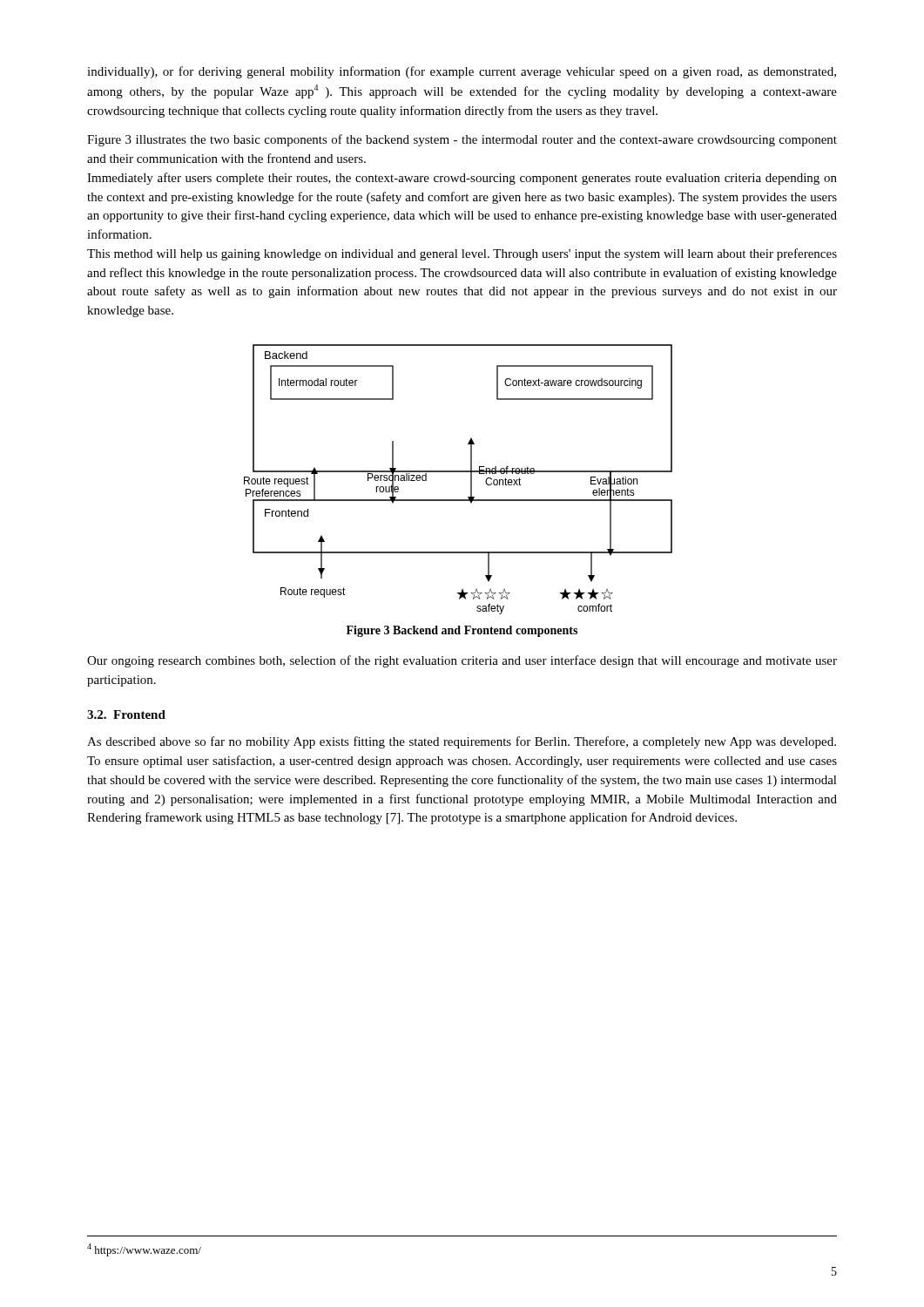Where is the passage that starts "As described above so"?

click(x=462, y=780)
